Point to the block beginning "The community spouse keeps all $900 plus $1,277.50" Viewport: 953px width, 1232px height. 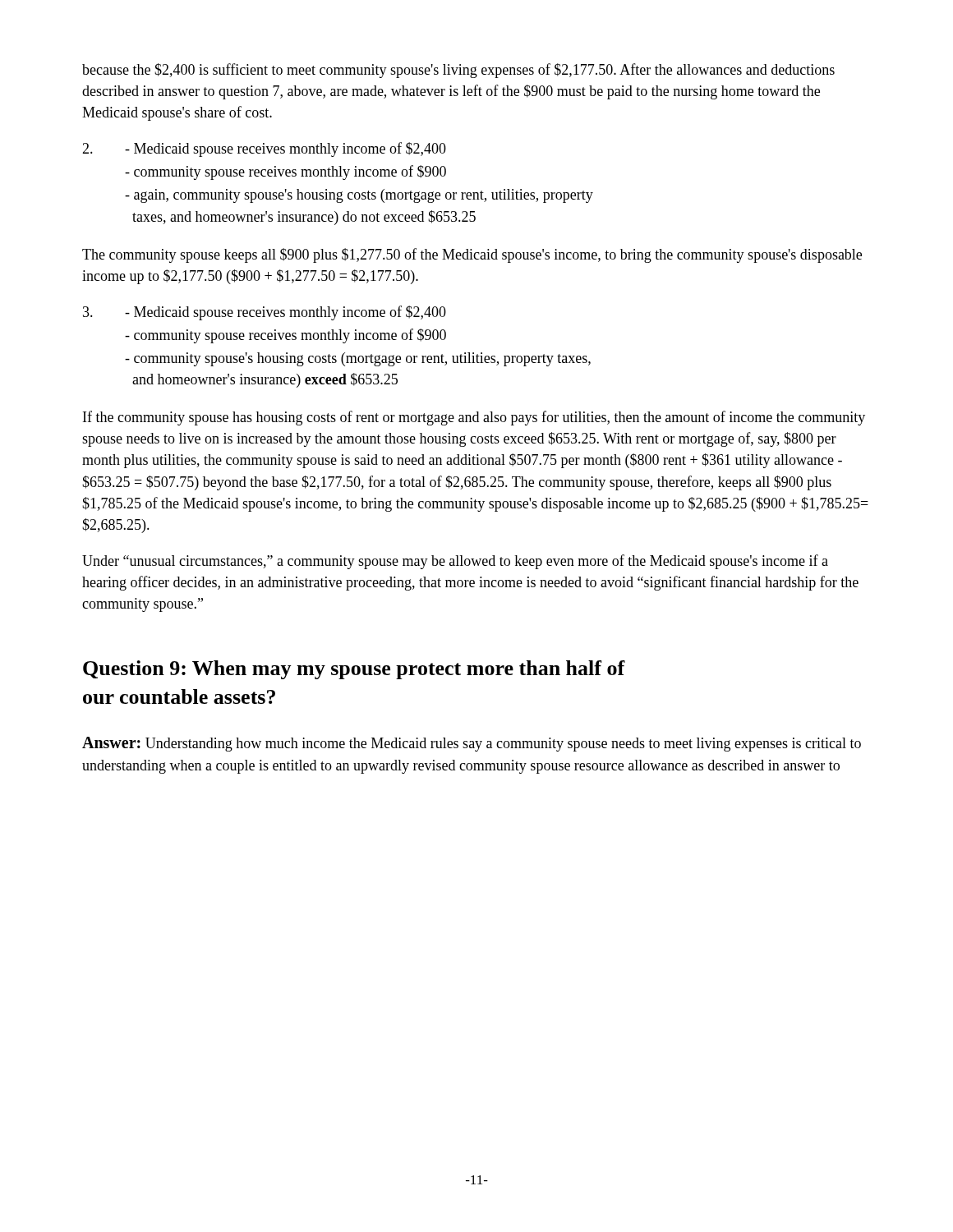tap(476, 265)
